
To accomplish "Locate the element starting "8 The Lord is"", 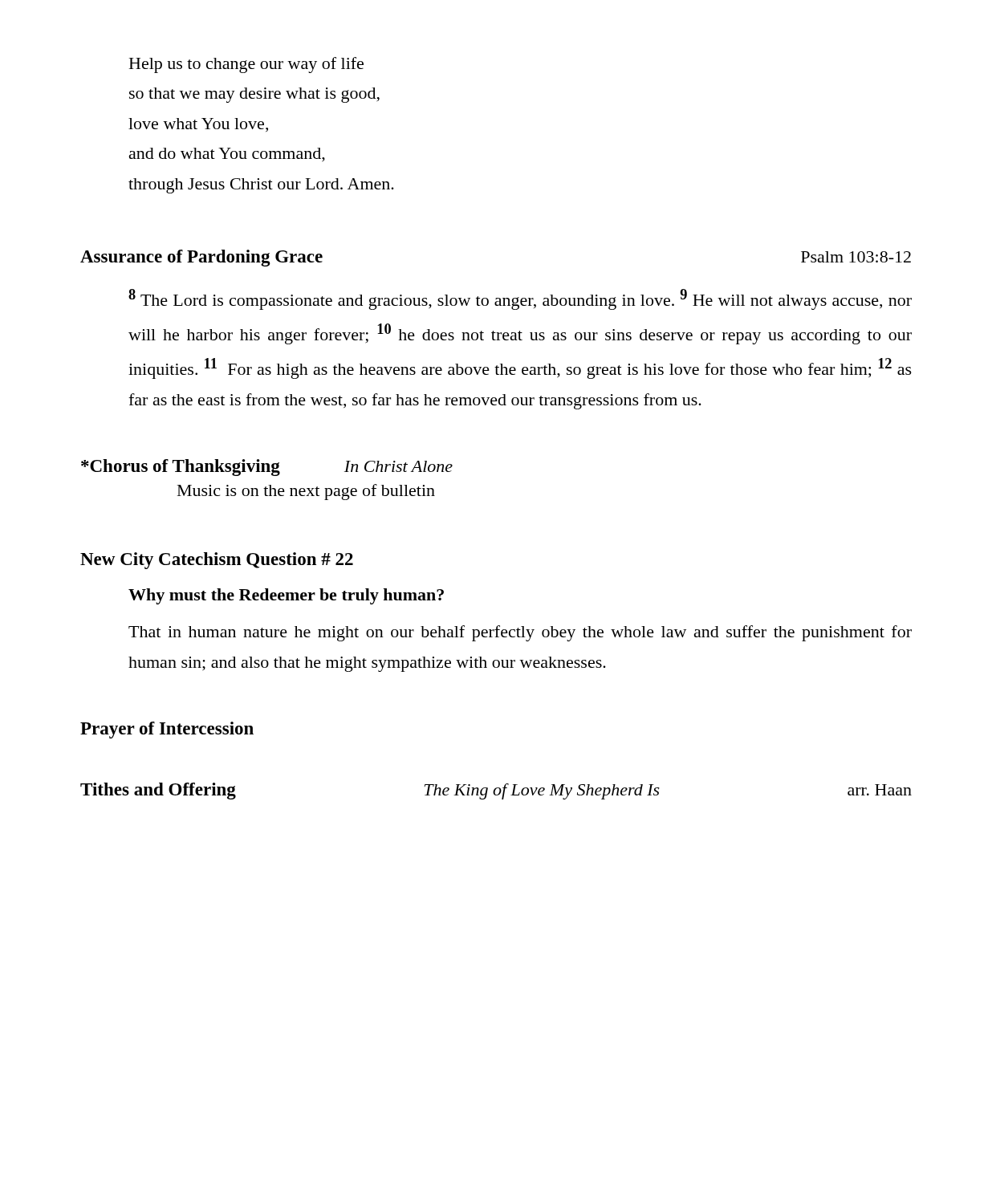I will [x=520, y=348].
